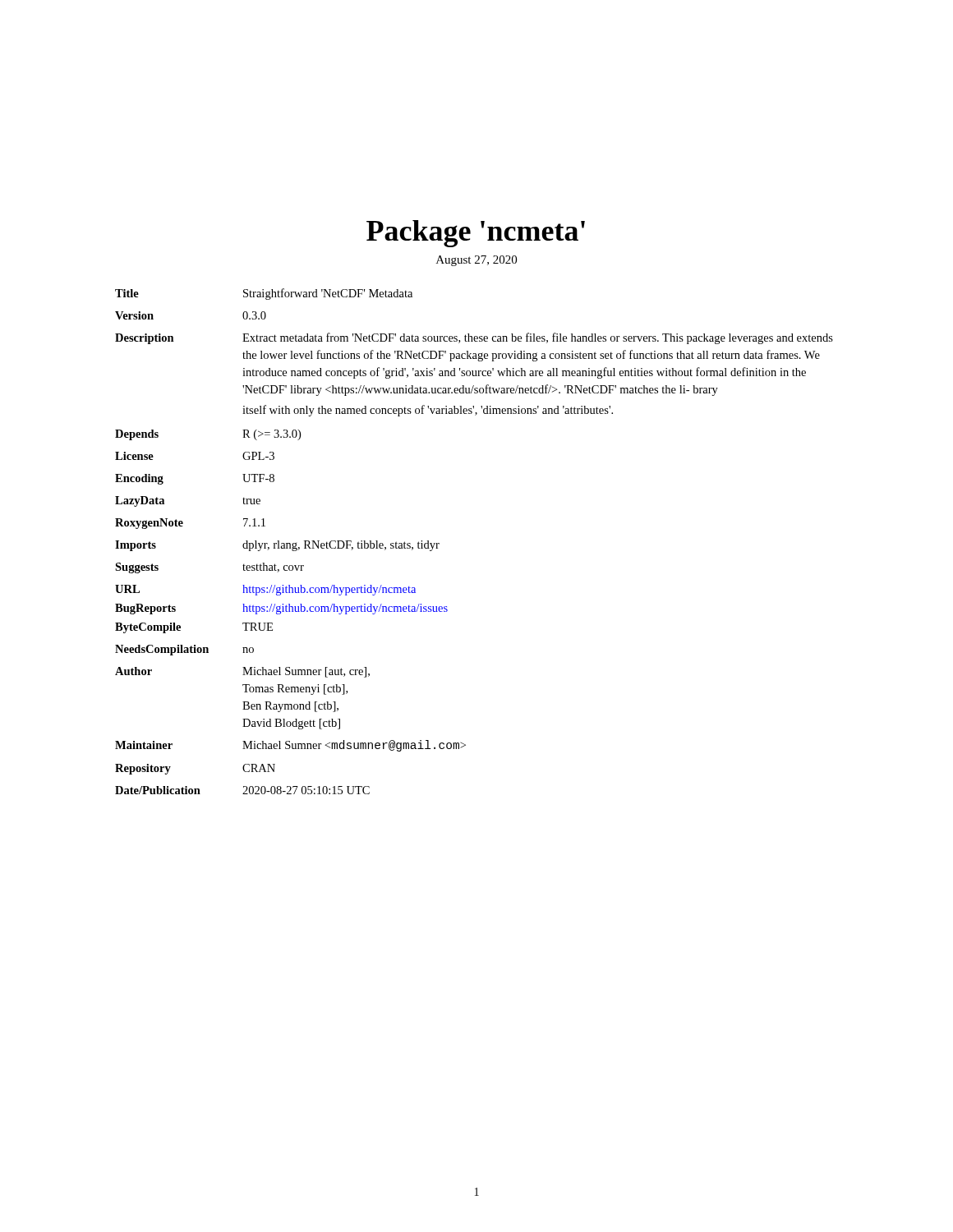This screenshot has height=1232, width=953.
Task: Find the region starting "LazyData true"
Action: [x=143, y=501]
